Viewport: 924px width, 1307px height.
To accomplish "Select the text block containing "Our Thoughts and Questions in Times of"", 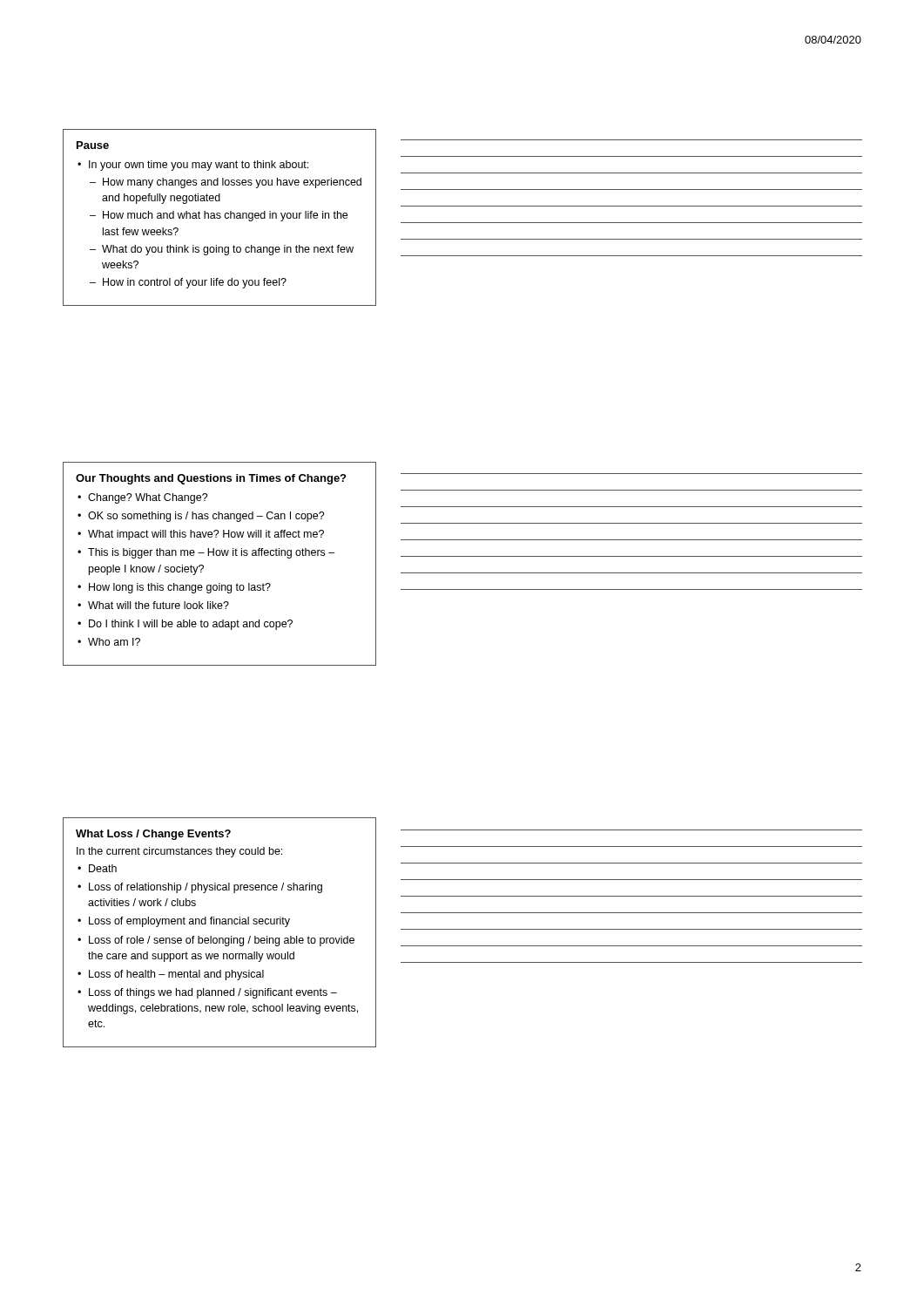I will tap(219, 561).
